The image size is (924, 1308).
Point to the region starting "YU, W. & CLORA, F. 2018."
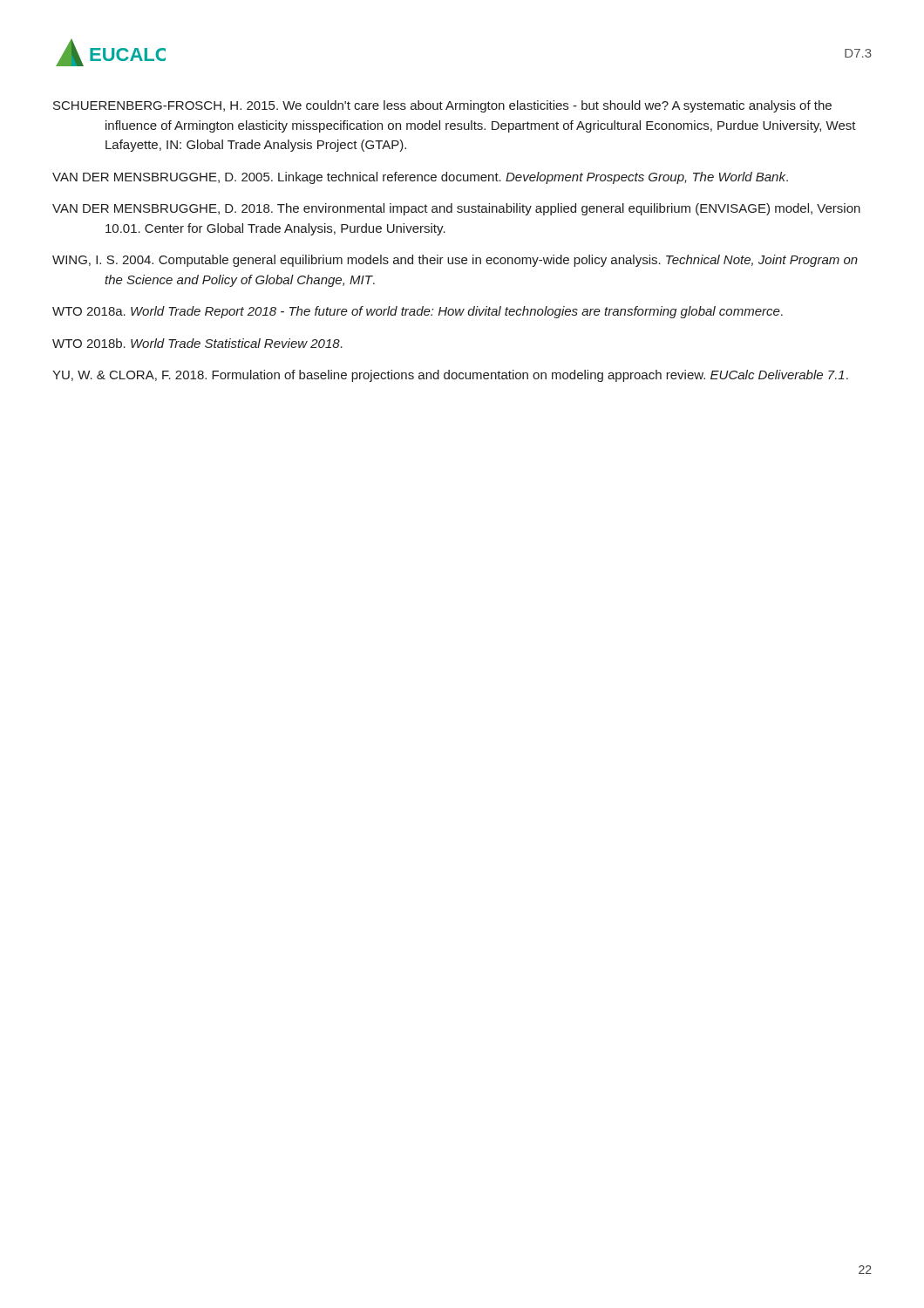pos(451,375)
